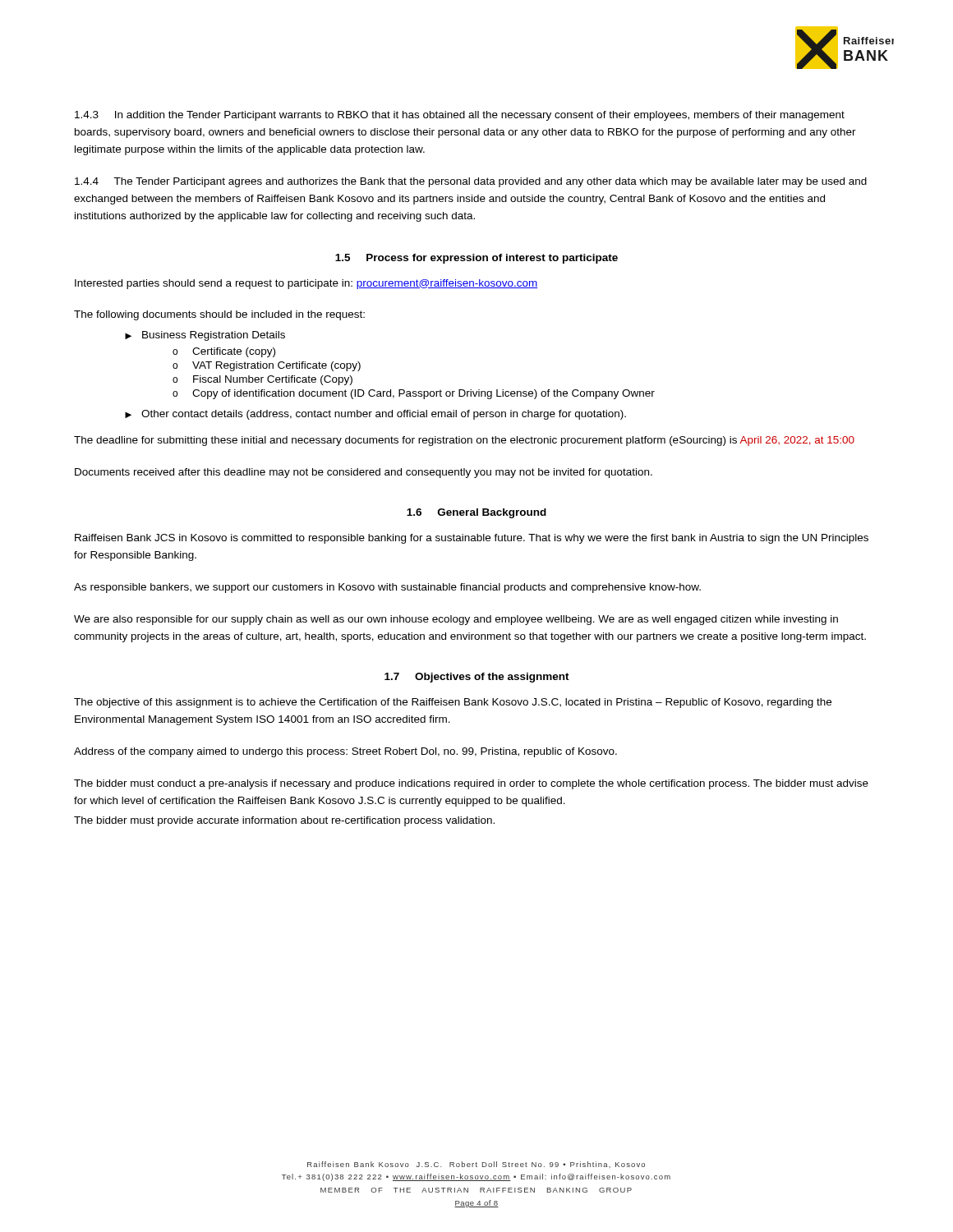Point to "► Business Registration Details"

coord(205,336)
